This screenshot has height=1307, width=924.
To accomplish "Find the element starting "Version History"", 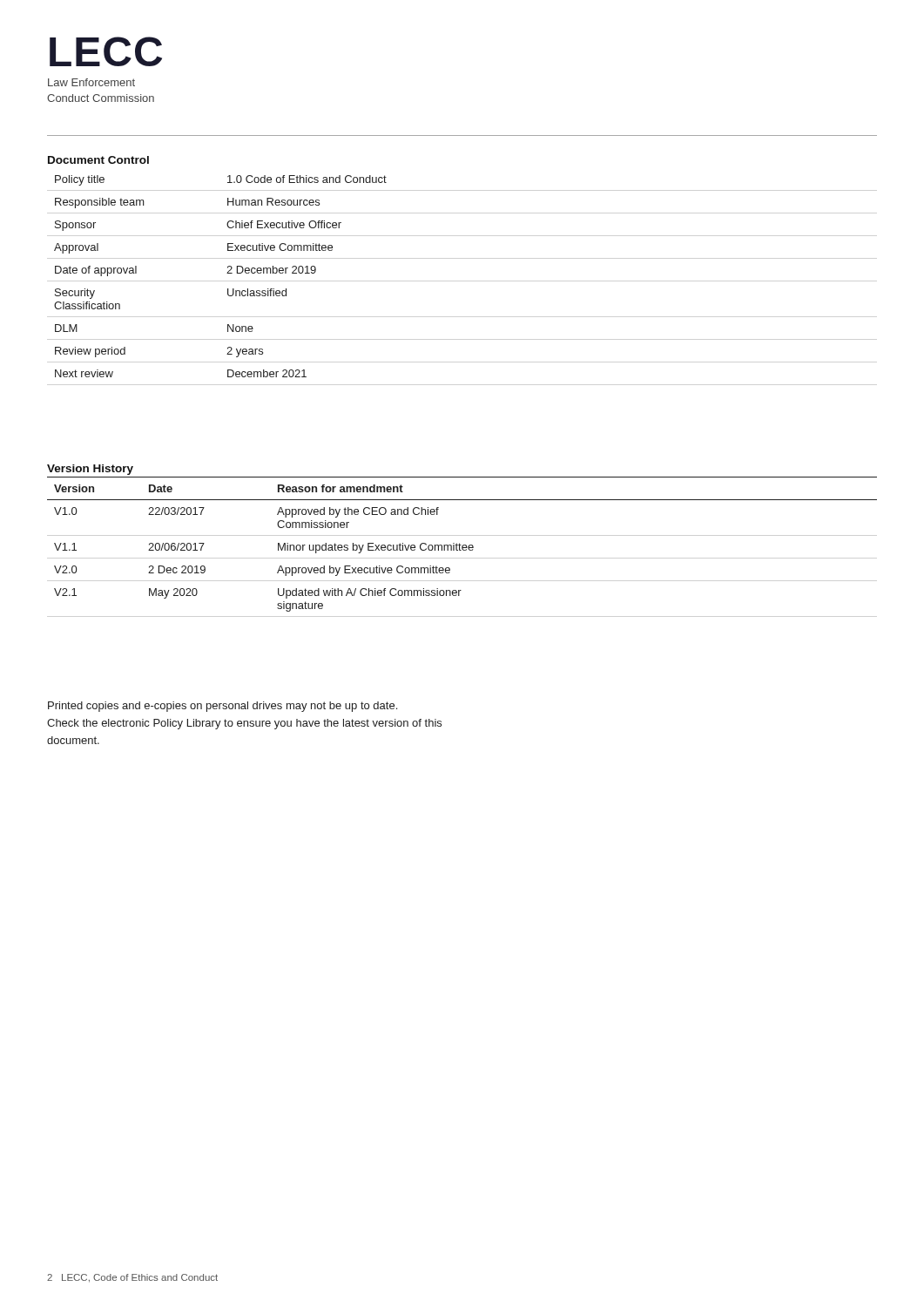I will tap(90, 468).
